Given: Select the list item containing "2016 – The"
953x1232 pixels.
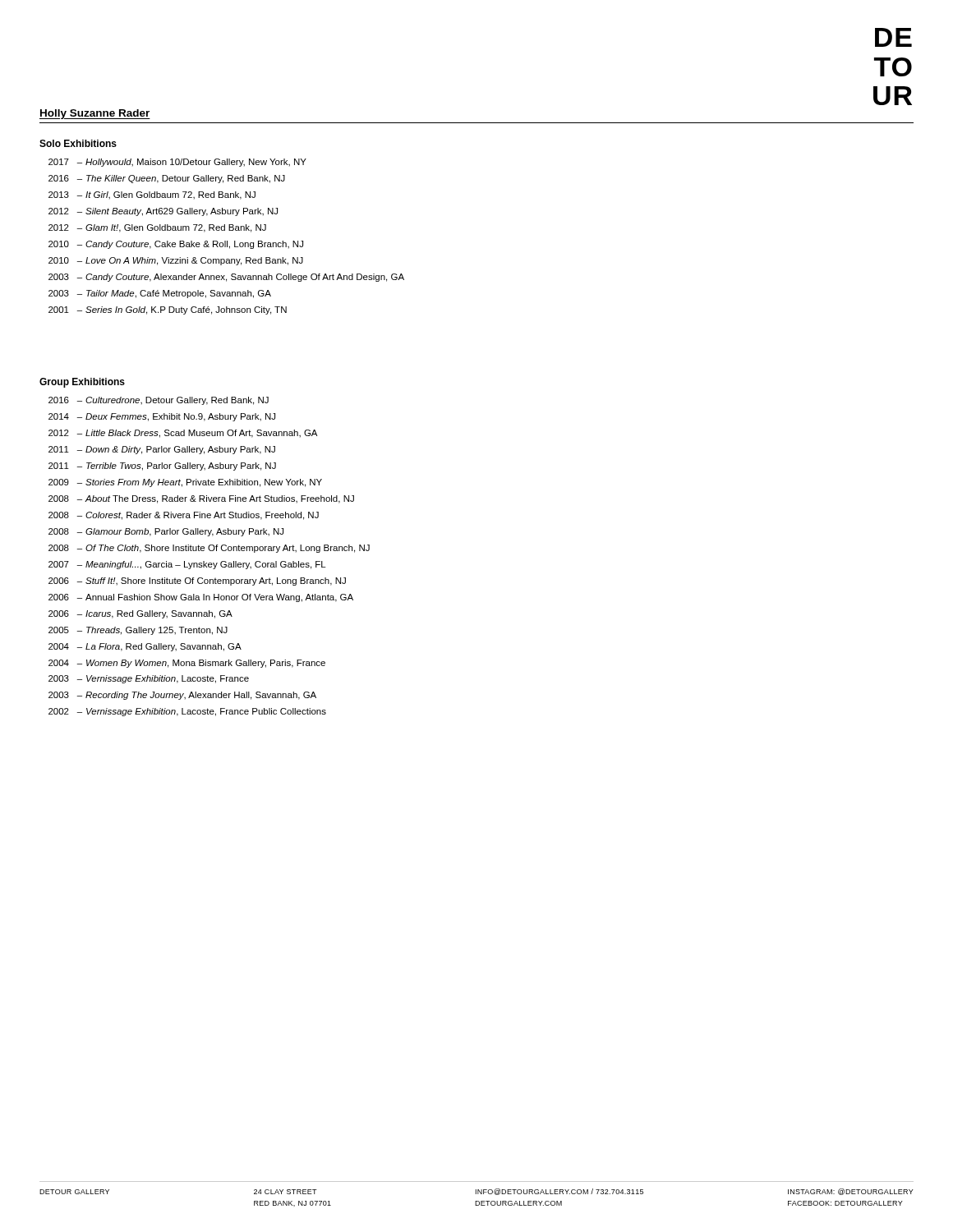Looking at the screenshot, I should 167,179.
